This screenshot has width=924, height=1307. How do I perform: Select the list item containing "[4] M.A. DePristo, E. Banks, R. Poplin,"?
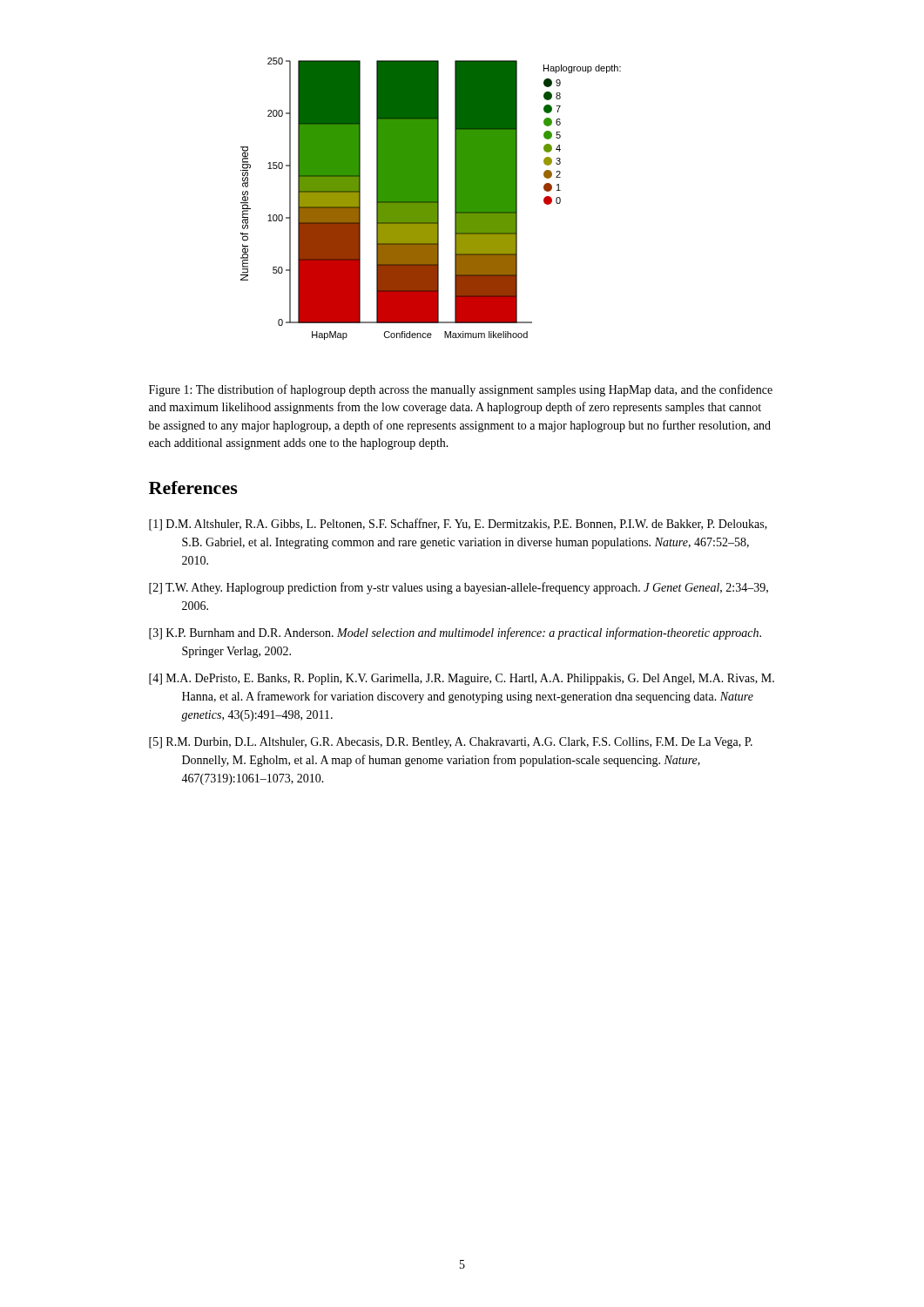click(x=462, y=697)
